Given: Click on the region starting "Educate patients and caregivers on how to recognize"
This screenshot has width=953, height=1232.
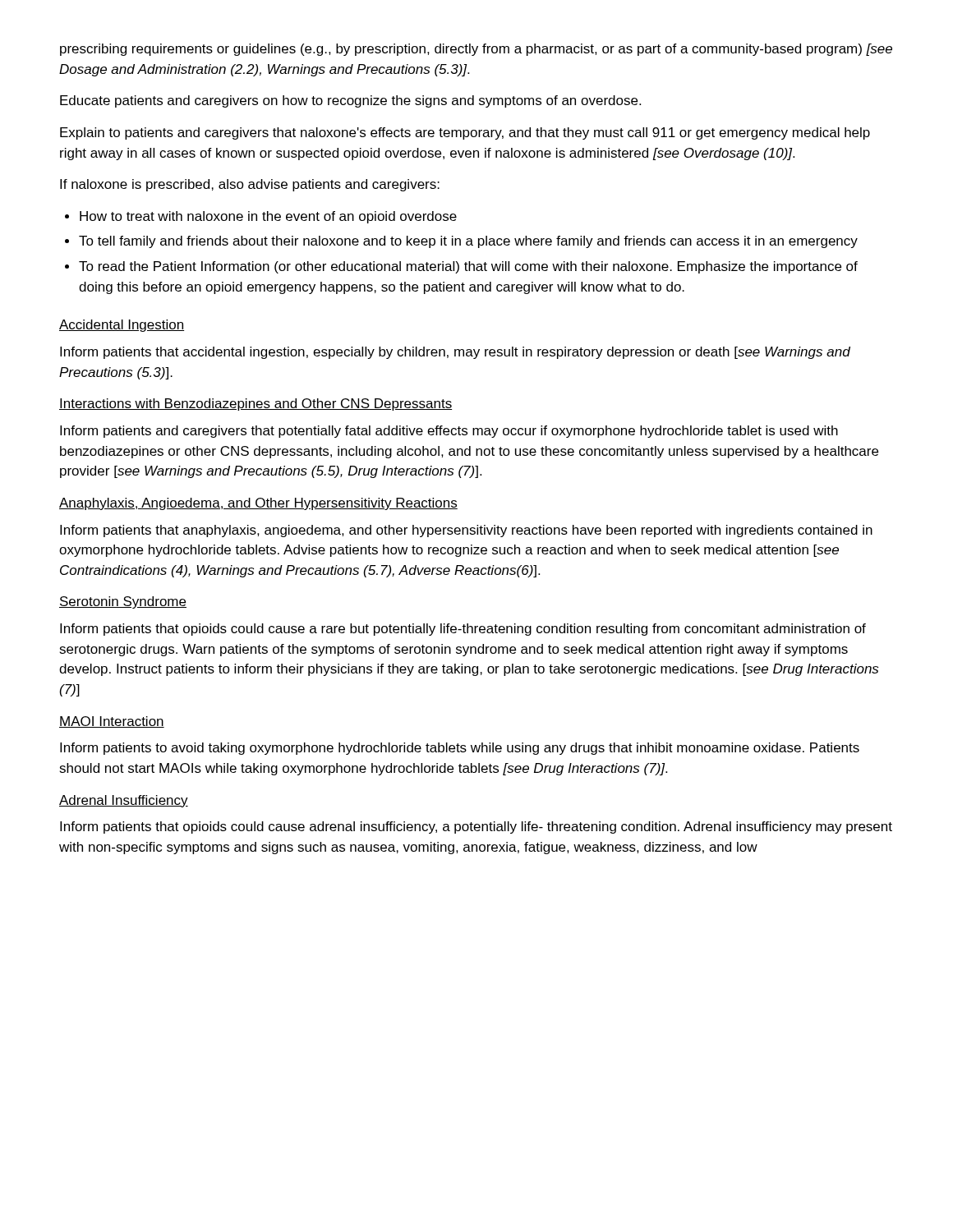Looking at the screenshot, I should click(x=351, y=101).
